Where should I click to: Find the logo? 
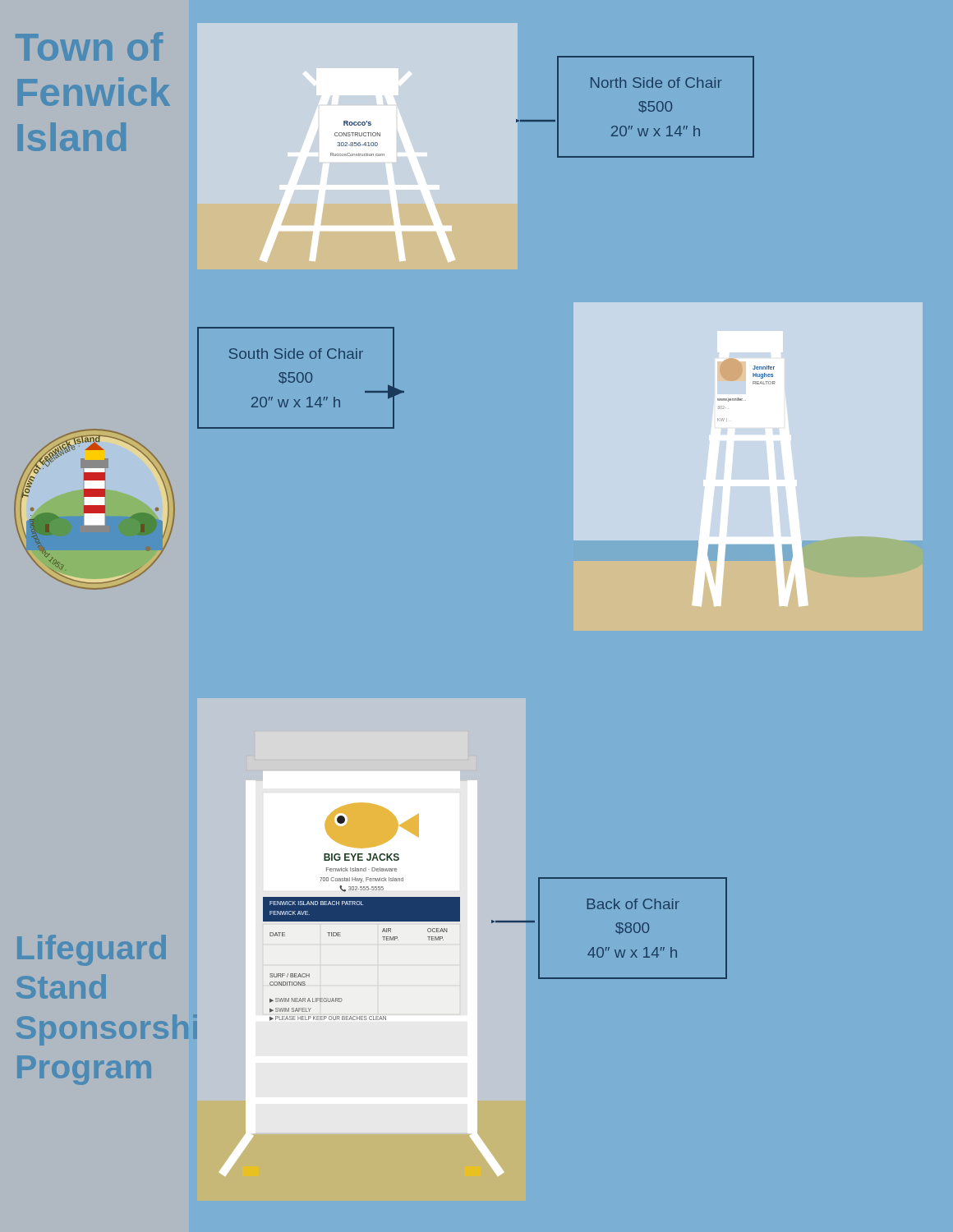pyautogui.click(x=94, y=509)
